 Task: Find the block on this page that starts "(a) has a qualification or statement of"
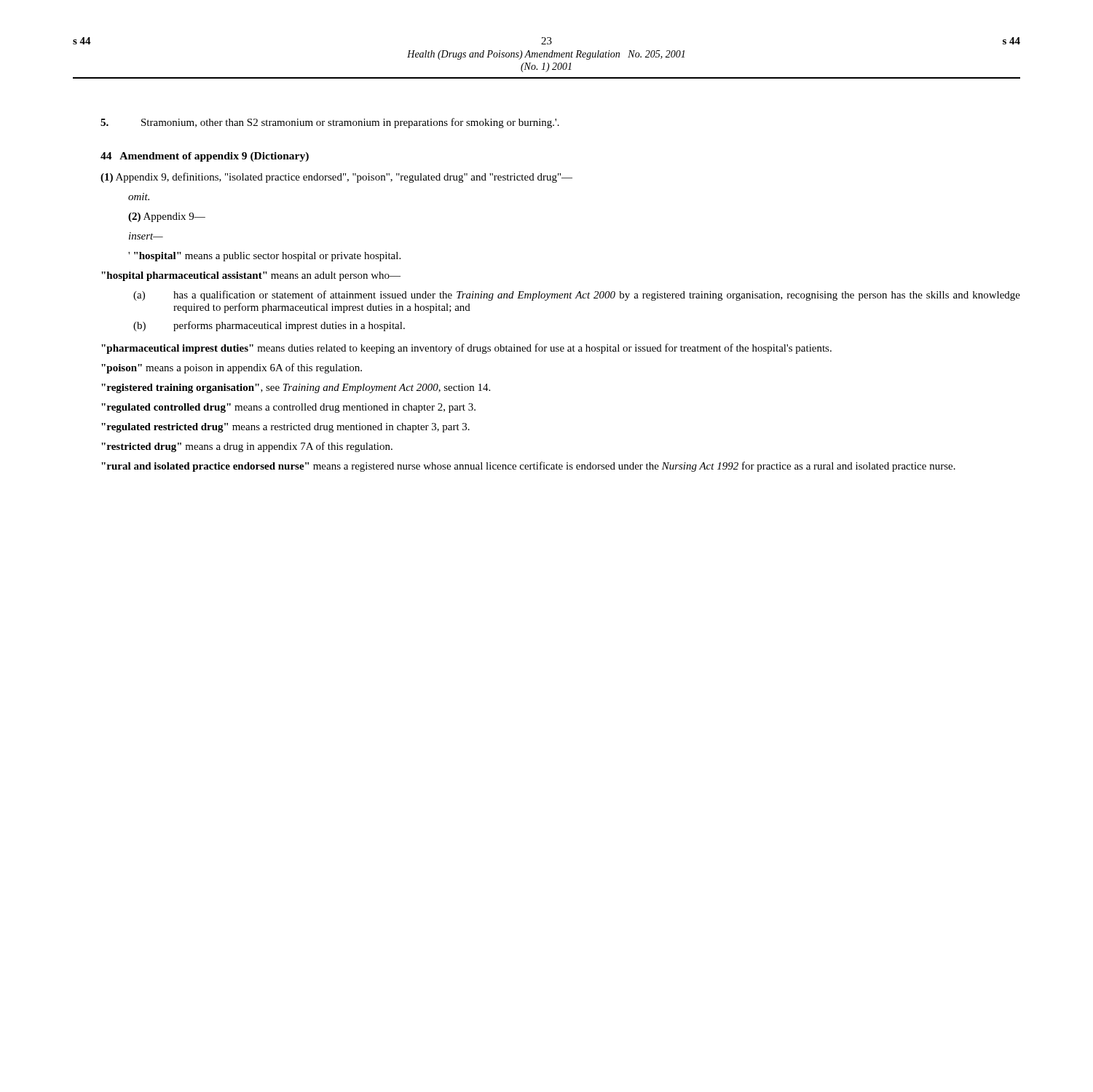(571, 301)
